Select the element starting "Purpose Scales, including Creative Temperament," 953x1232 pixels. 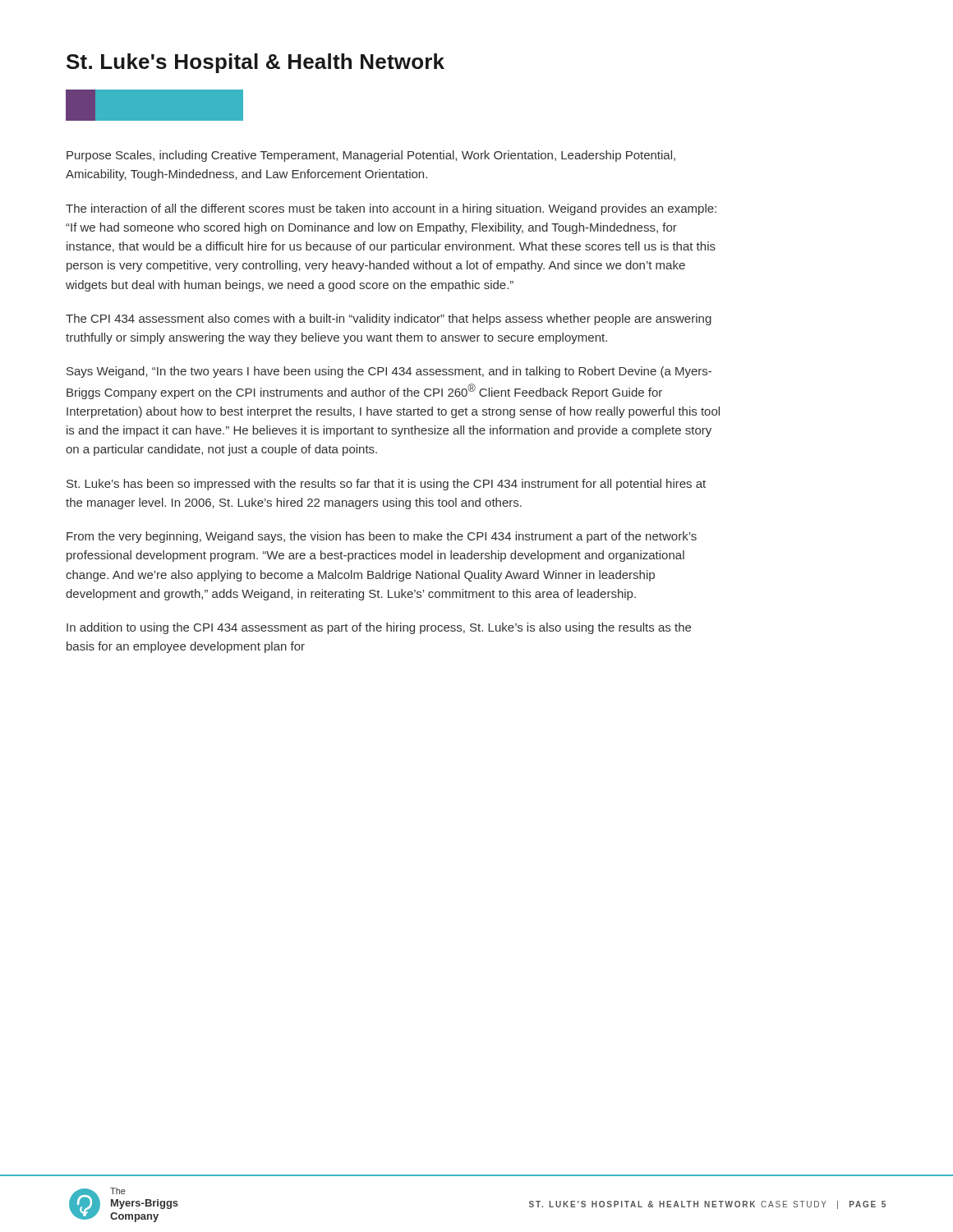pyautogui.click(x=371, y=164)
